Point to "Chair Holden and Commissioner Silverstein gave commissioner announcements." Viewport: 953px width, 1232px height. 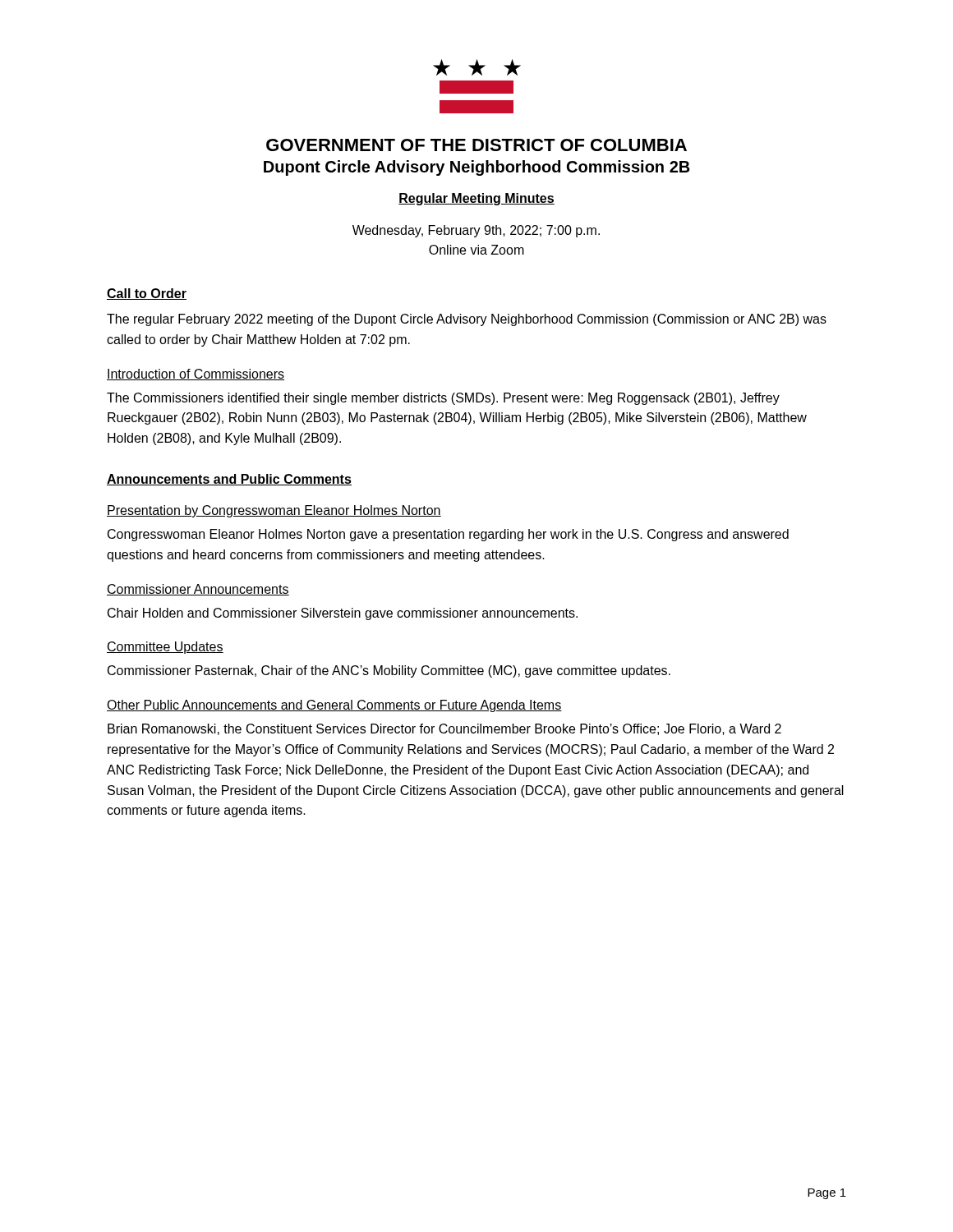pyautogui.click(x=343, y=613)
